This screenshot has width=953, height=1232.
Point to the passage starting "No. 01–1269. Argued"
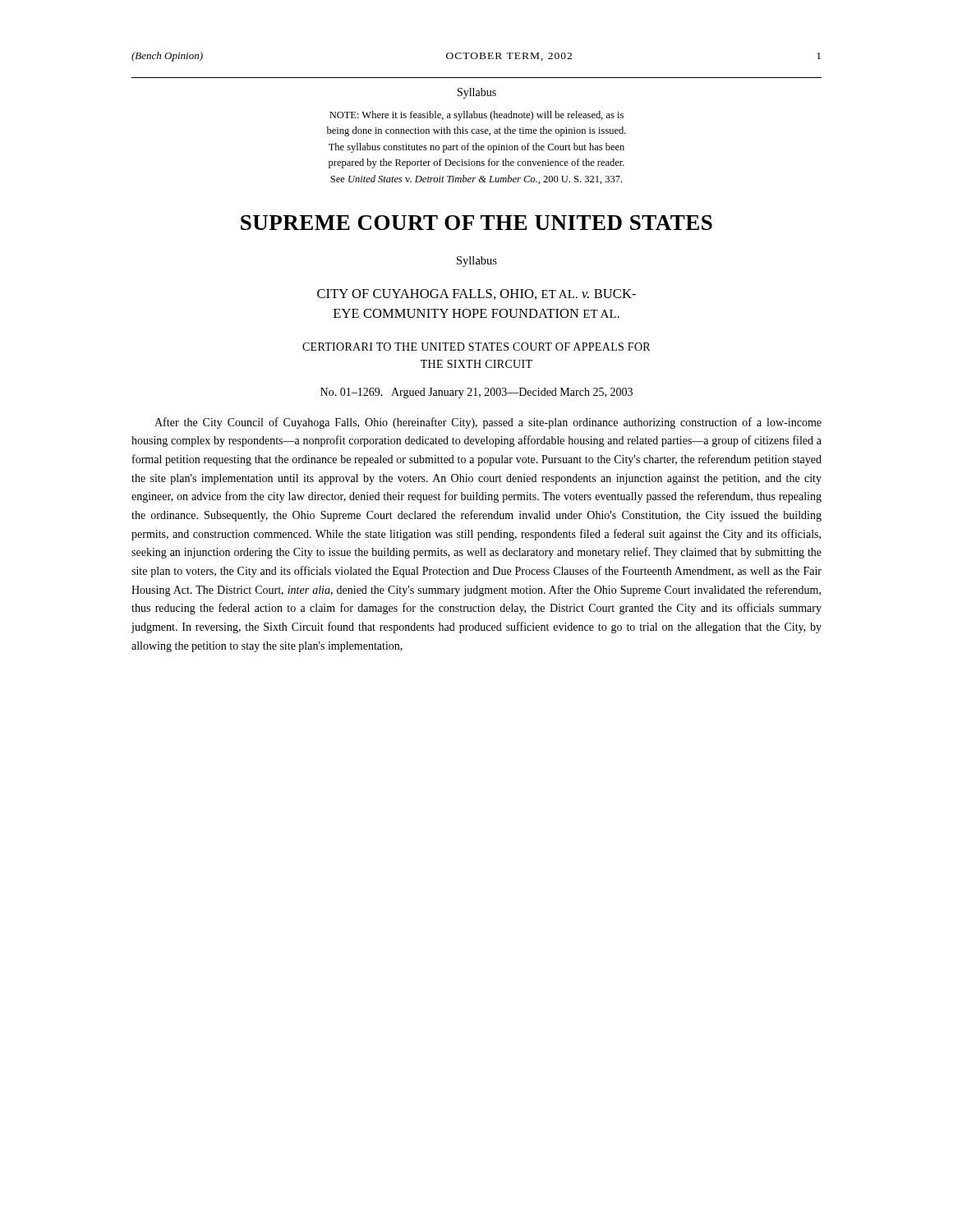click(476, 392)
